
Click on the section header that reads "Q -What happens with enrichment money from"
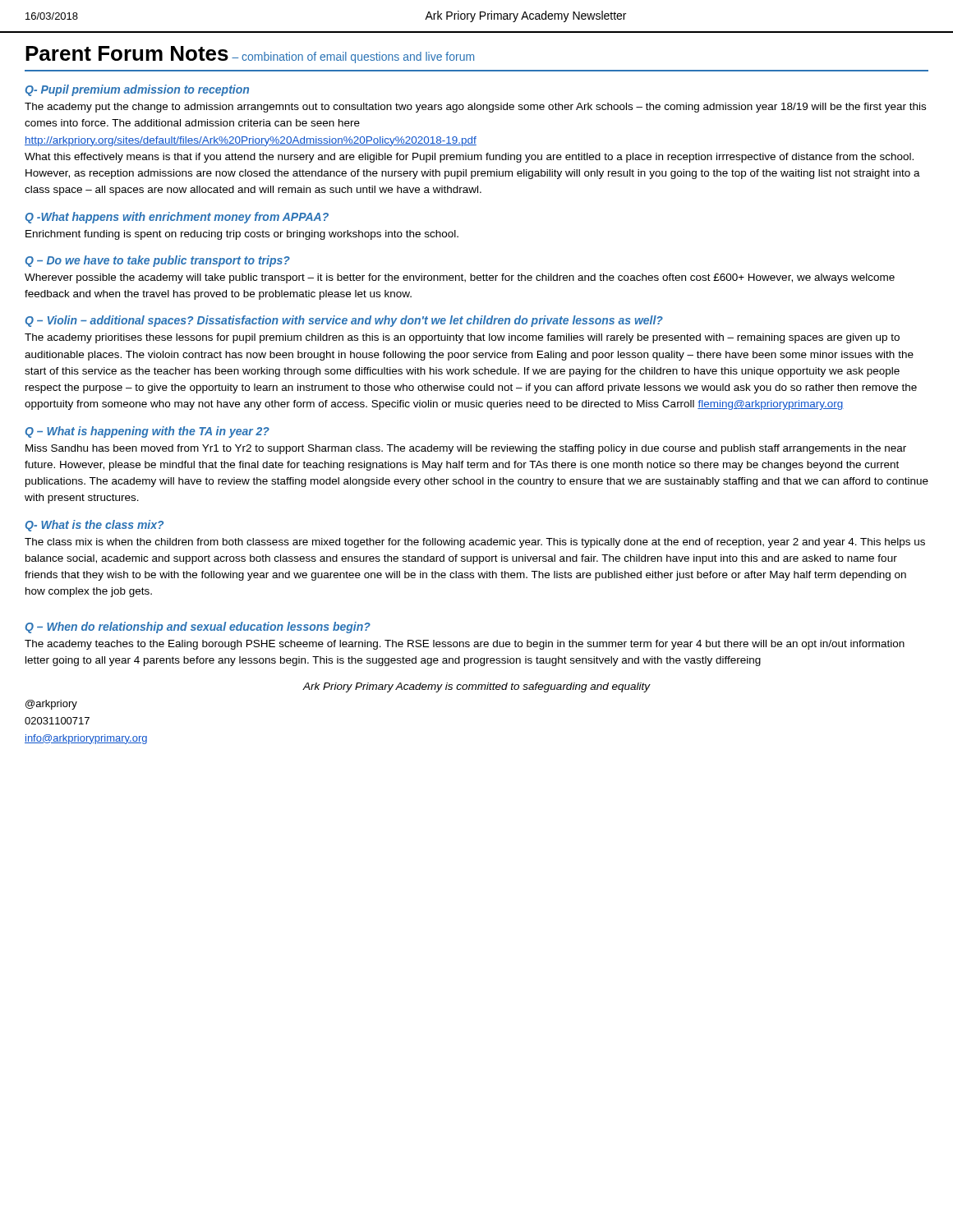pyautogui.click(x=177, y=216)
